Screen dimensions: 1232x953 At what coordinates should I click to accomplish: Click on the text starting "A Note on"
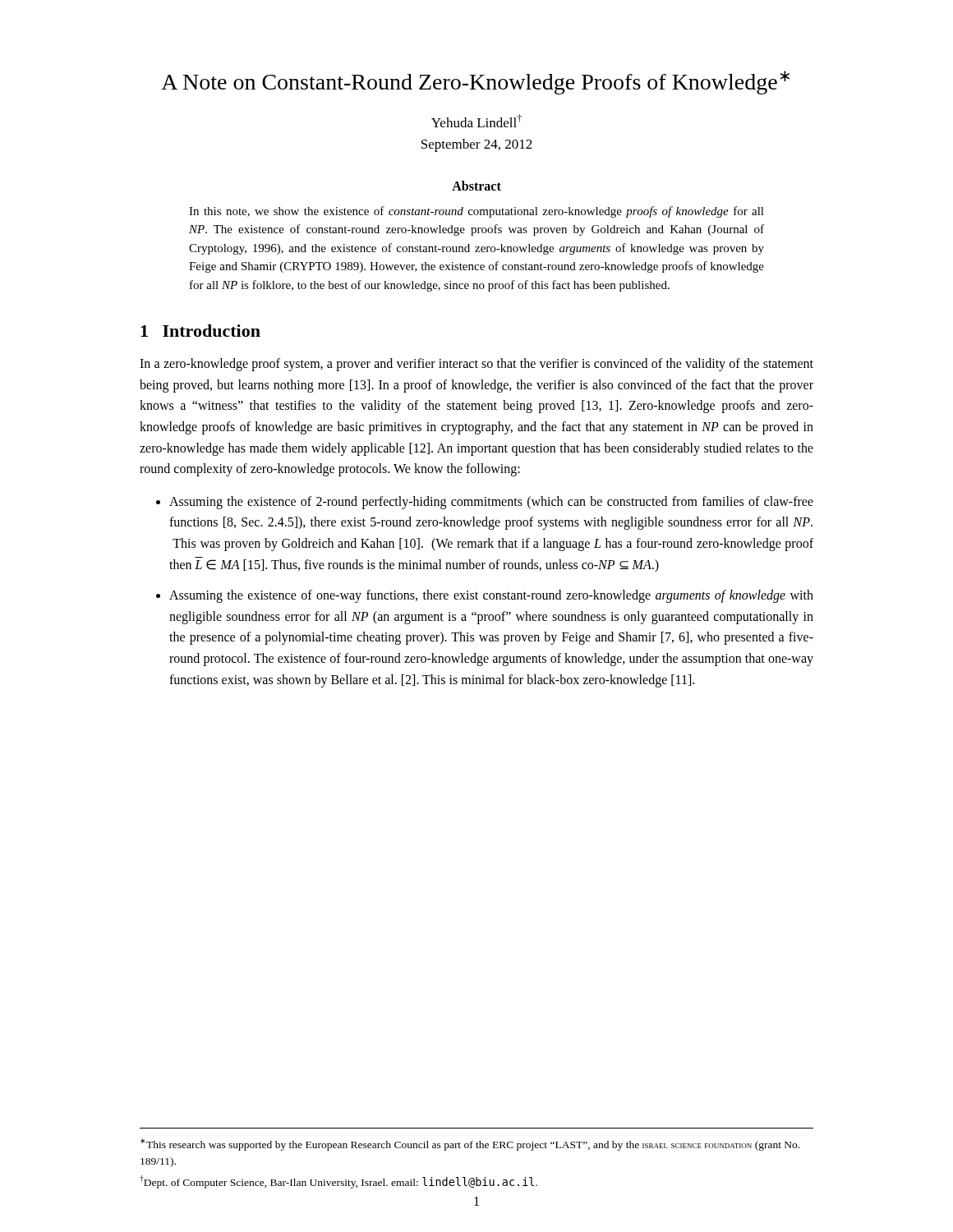pos(476,82)
